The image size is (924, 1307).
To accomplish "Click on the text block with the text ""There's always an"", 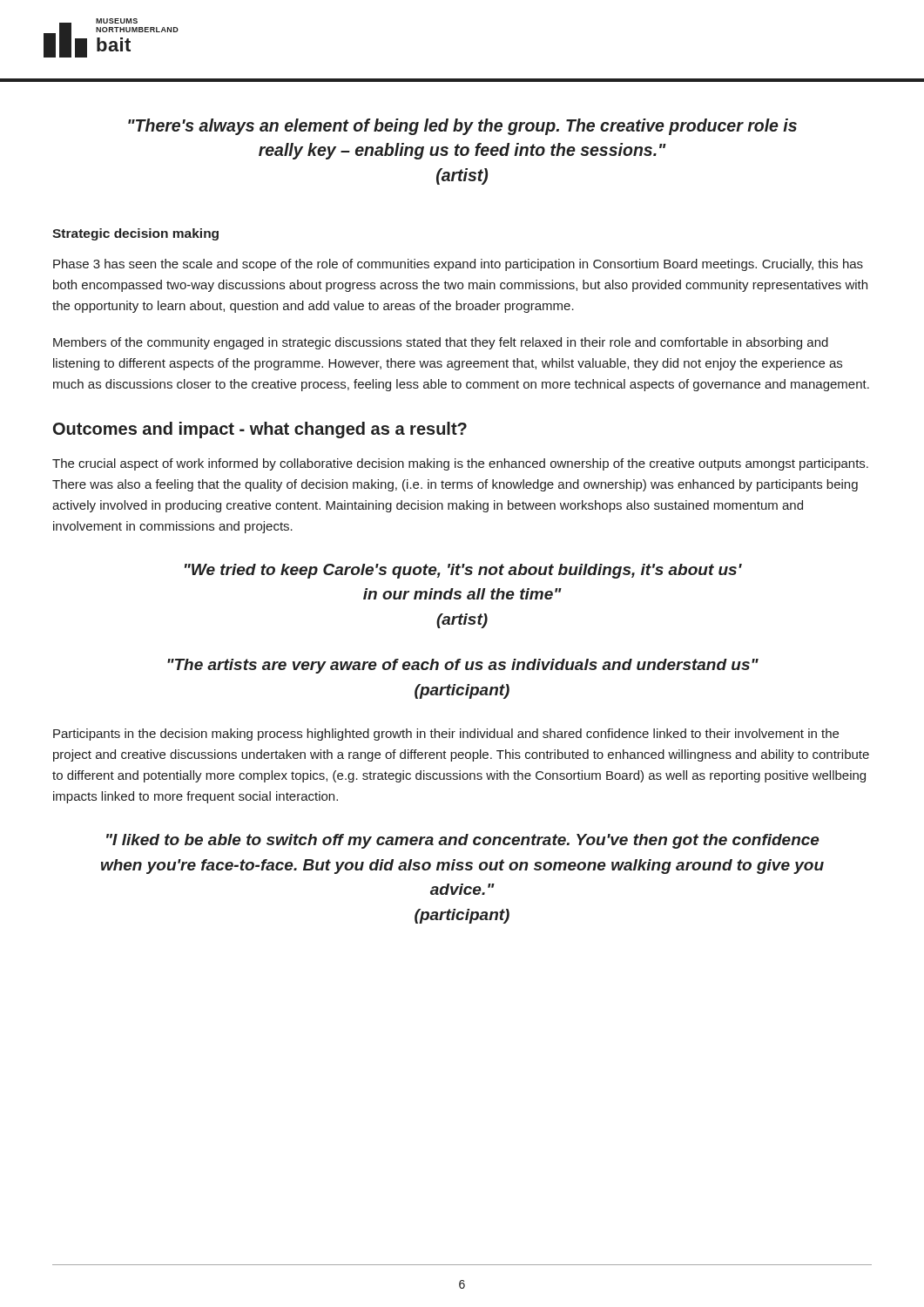I will (462, 150).
